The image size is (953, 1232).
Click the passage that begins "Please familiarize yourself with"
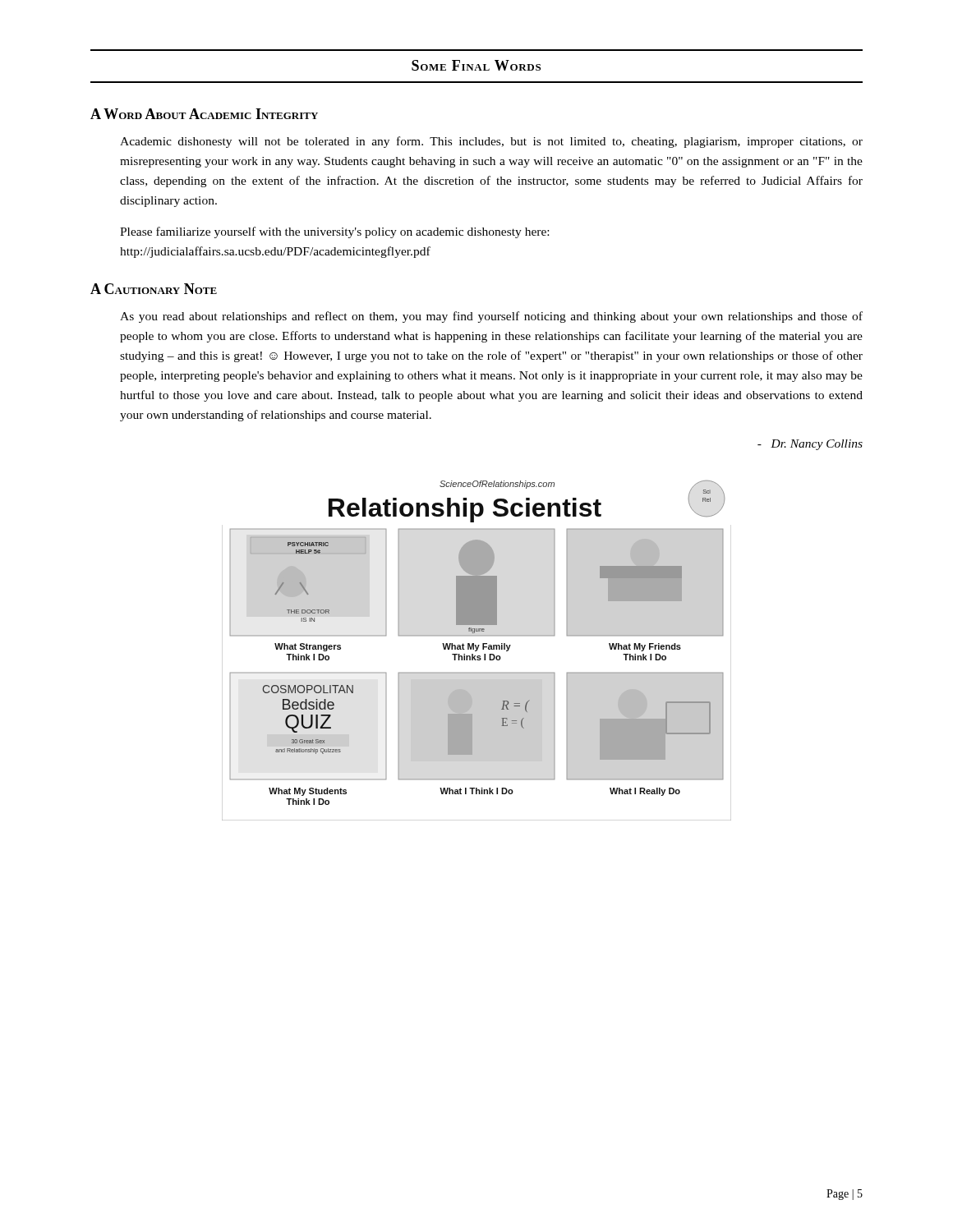(335, 241)
